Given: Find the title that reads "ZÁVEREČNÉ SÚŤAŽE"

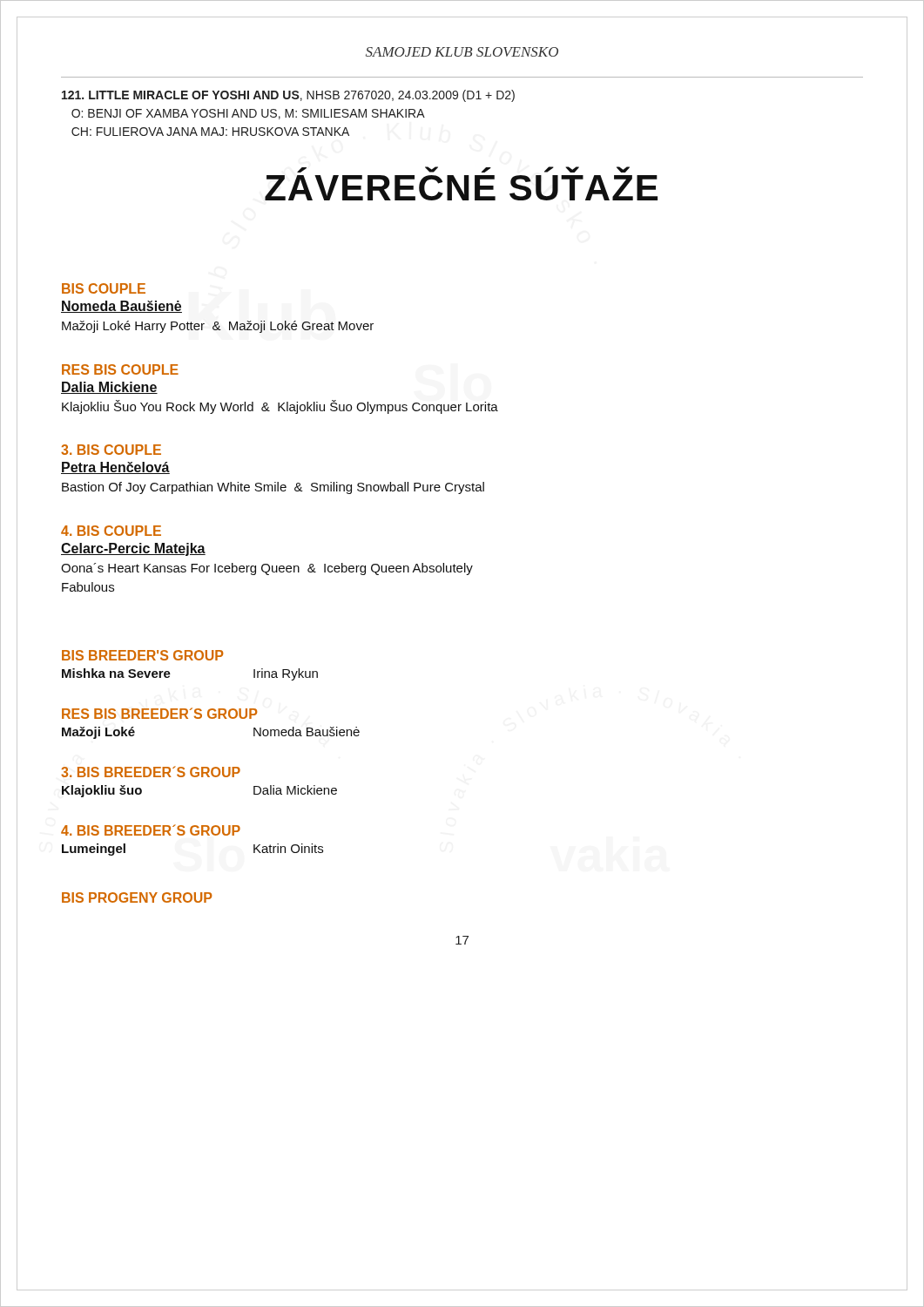Looking at the screenshot, I should tap(462, 188).
